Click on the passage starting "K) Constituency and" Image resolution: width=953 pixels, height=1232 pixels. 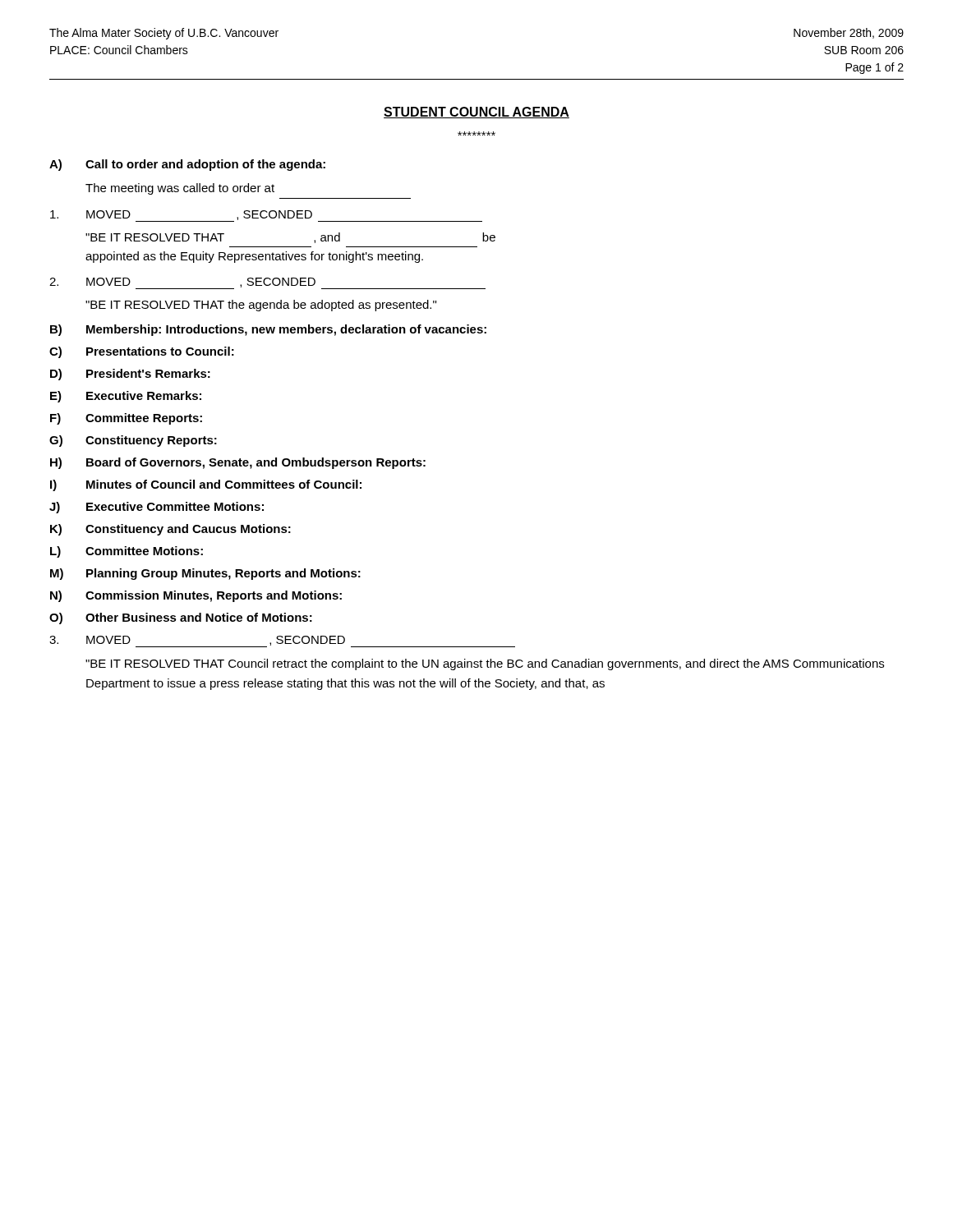[170, 529]
